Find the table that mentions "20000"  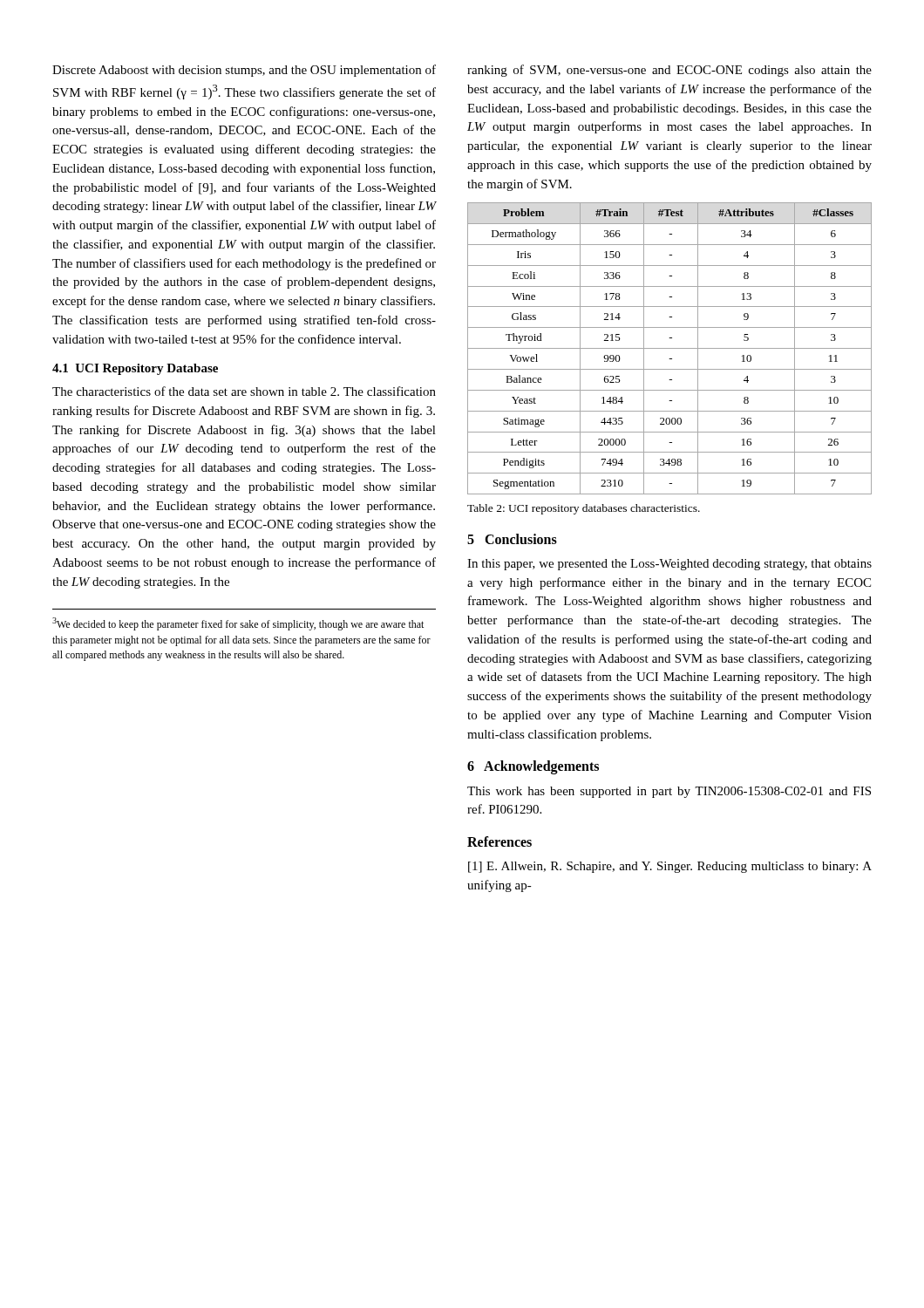(x=669, y=348)
